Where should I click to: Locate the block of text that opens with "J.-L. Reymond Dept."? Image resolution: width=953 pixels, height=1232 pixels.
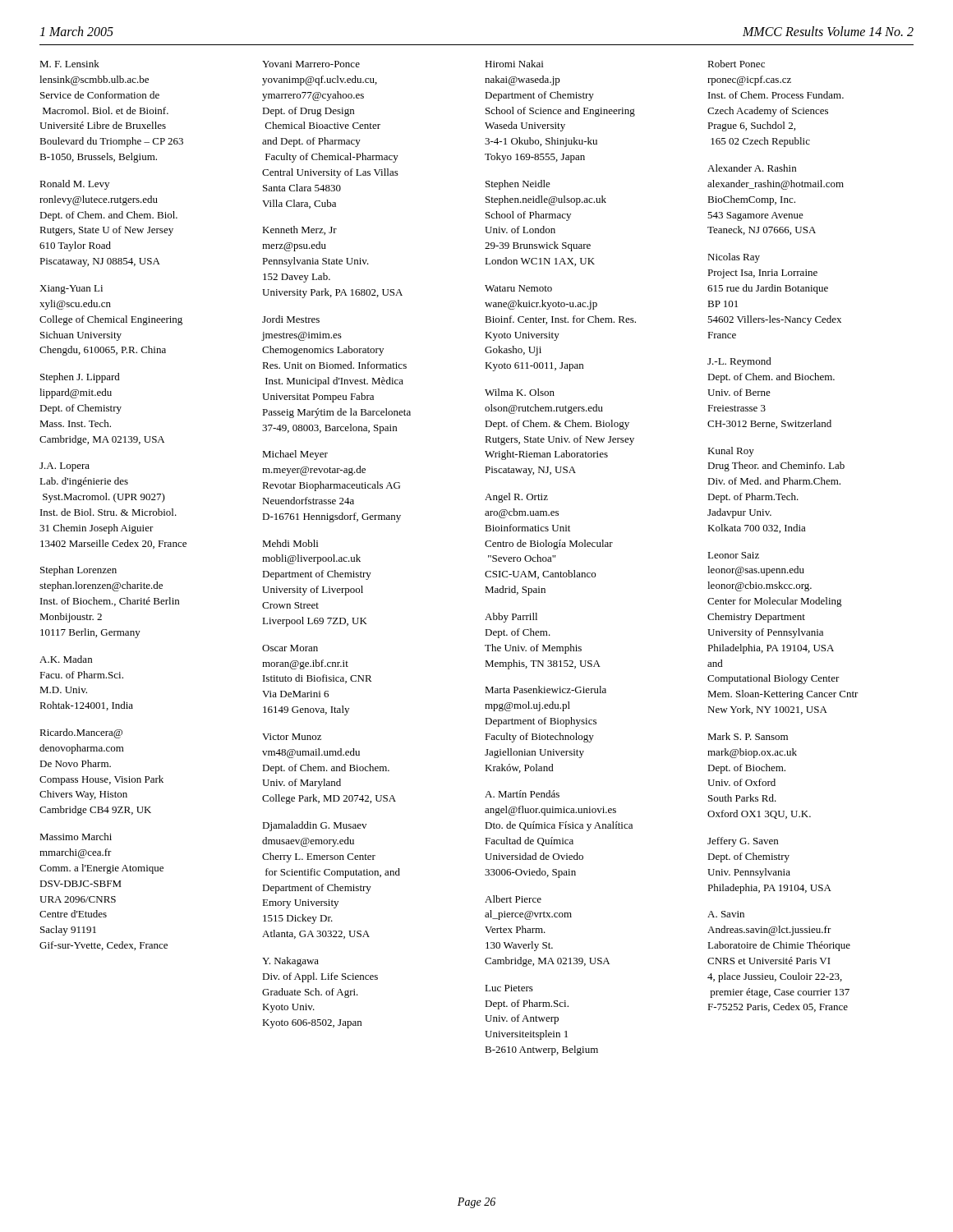771,392
